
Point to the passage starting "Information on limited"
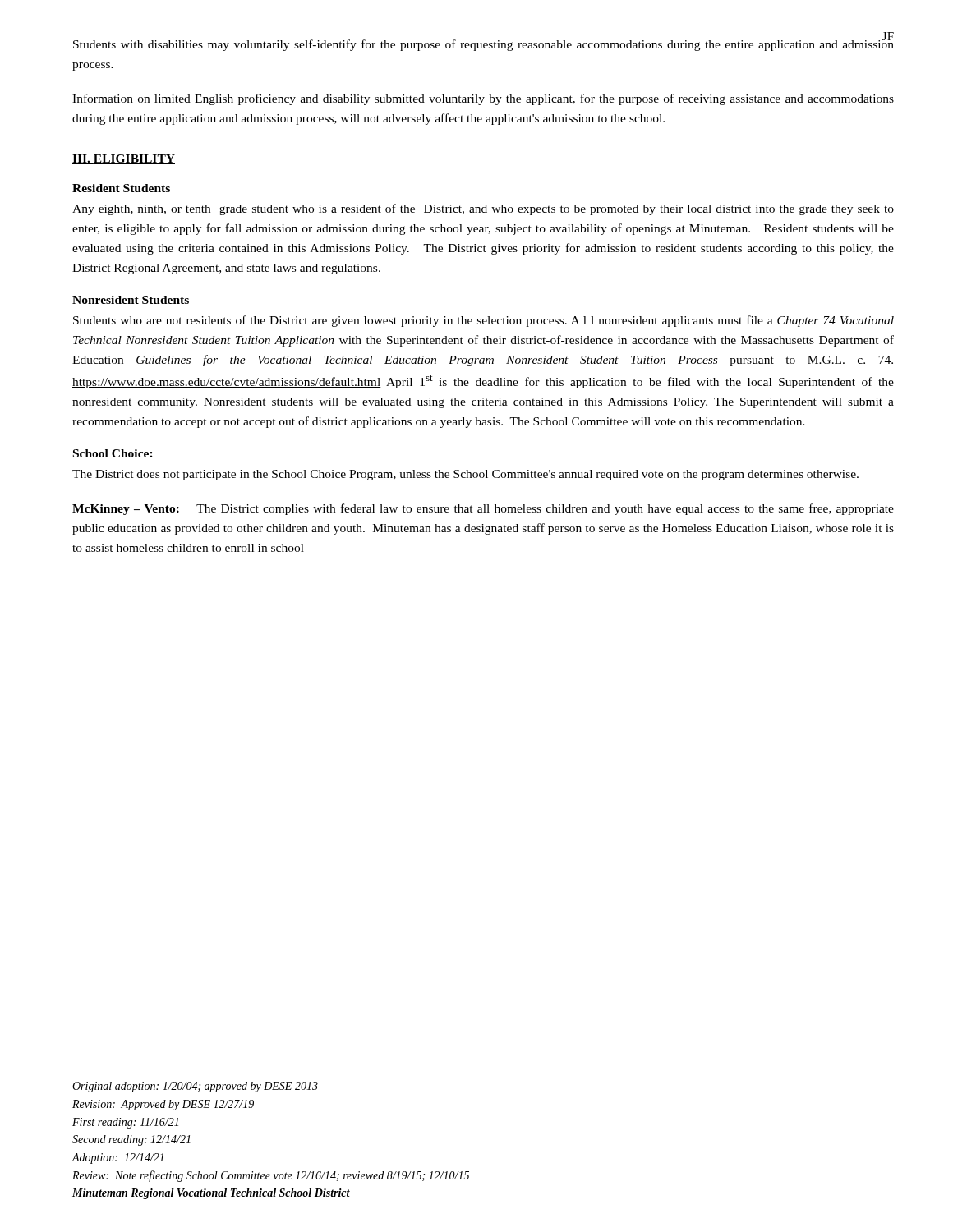[x=483, y=108]
